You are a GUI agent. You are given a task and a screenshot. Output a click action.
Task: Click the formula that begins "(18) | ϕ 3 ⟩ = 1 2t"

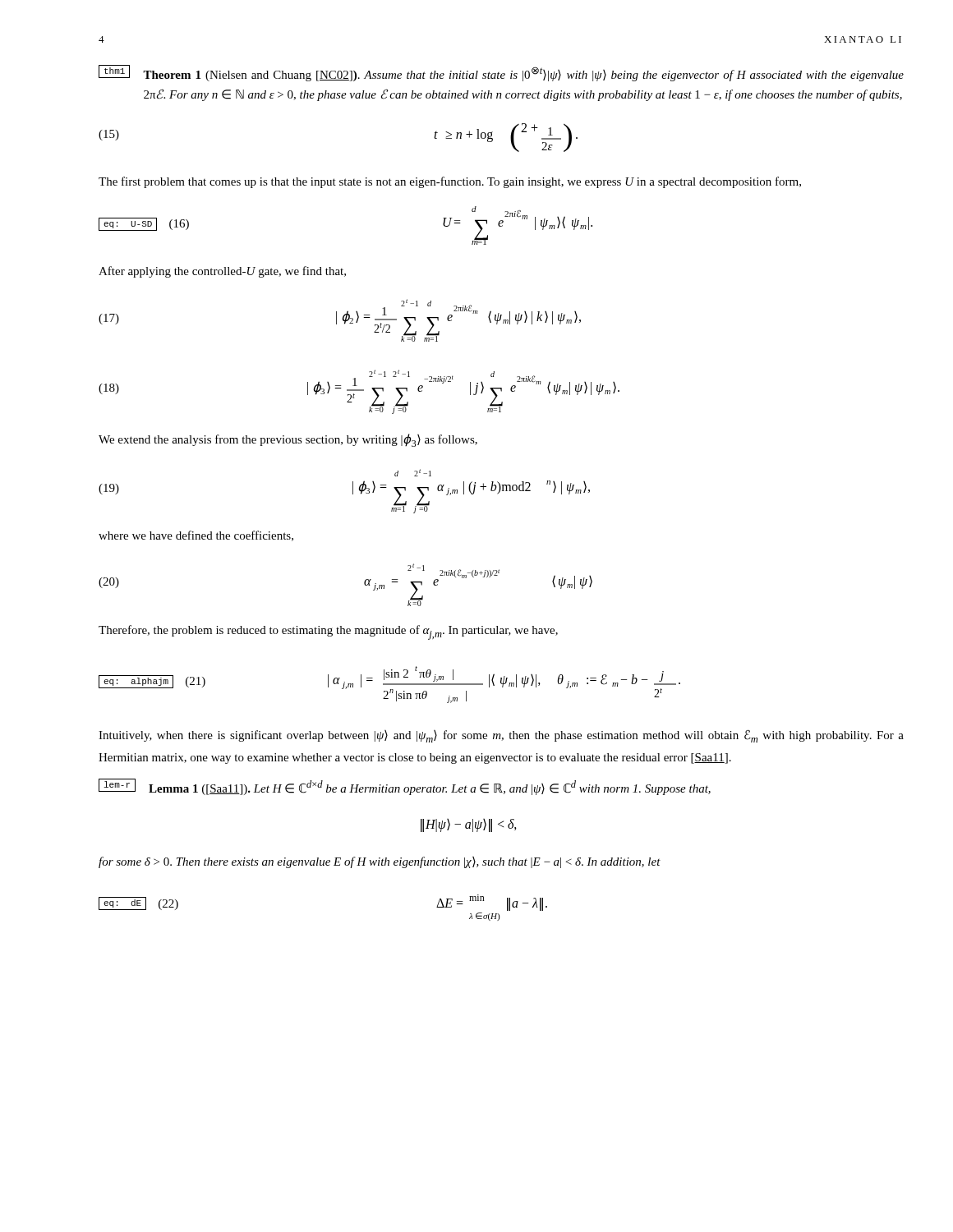pyautogui.click(x=501, y=388)
